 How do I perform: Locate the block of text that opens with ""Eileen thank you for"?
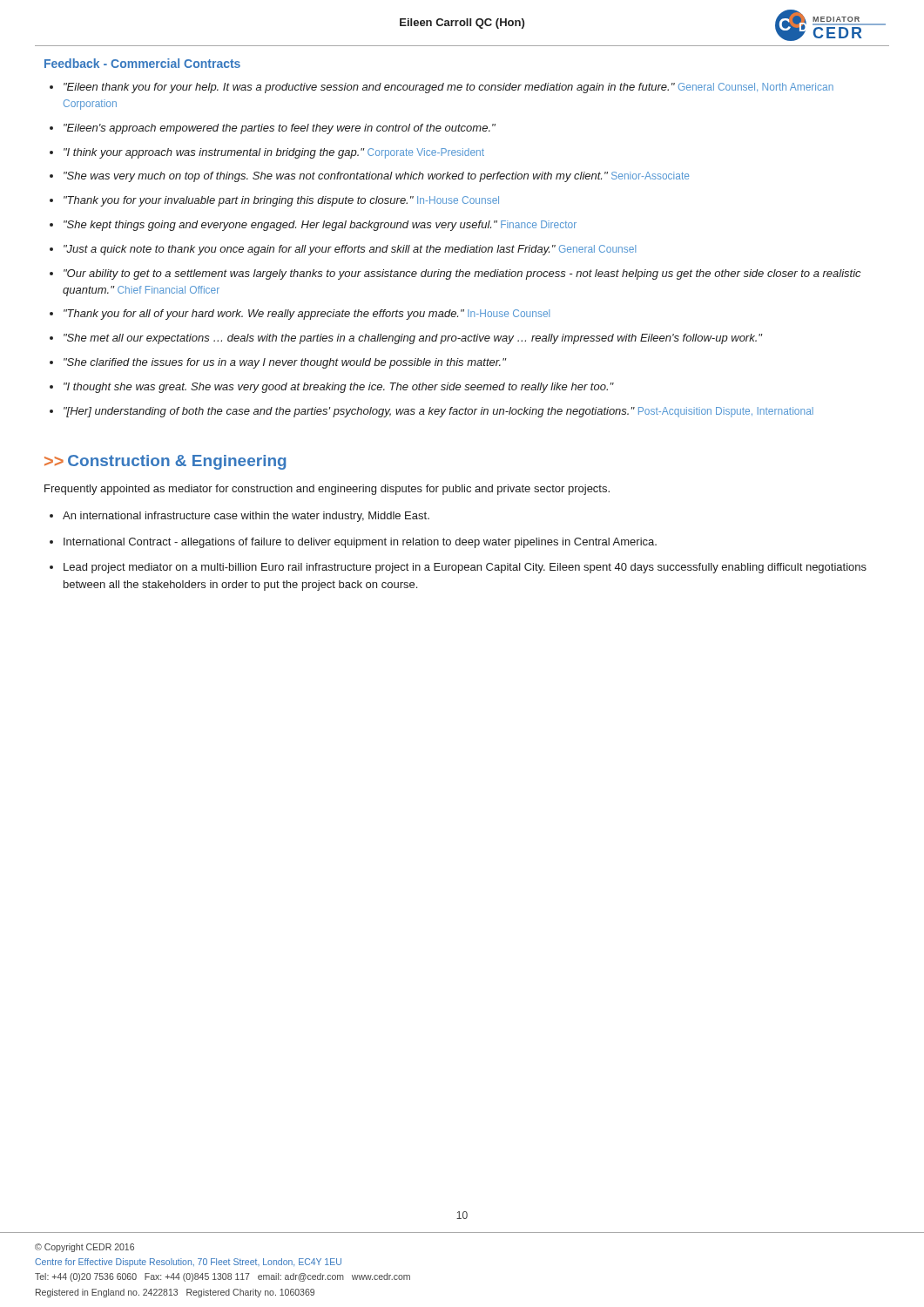(x=448, y=95)
